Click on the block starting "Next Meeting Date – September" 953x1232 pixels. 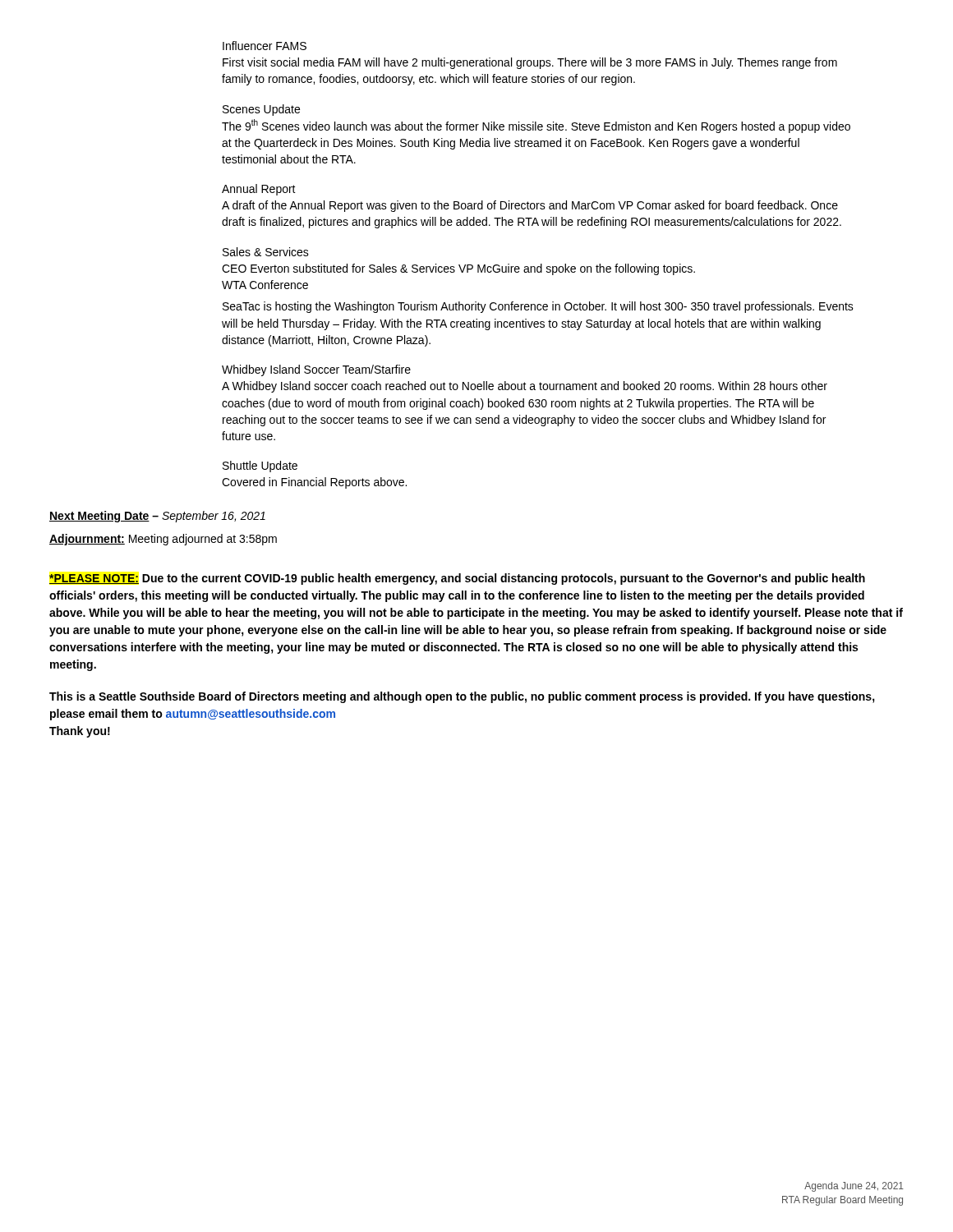coord(158,516)
